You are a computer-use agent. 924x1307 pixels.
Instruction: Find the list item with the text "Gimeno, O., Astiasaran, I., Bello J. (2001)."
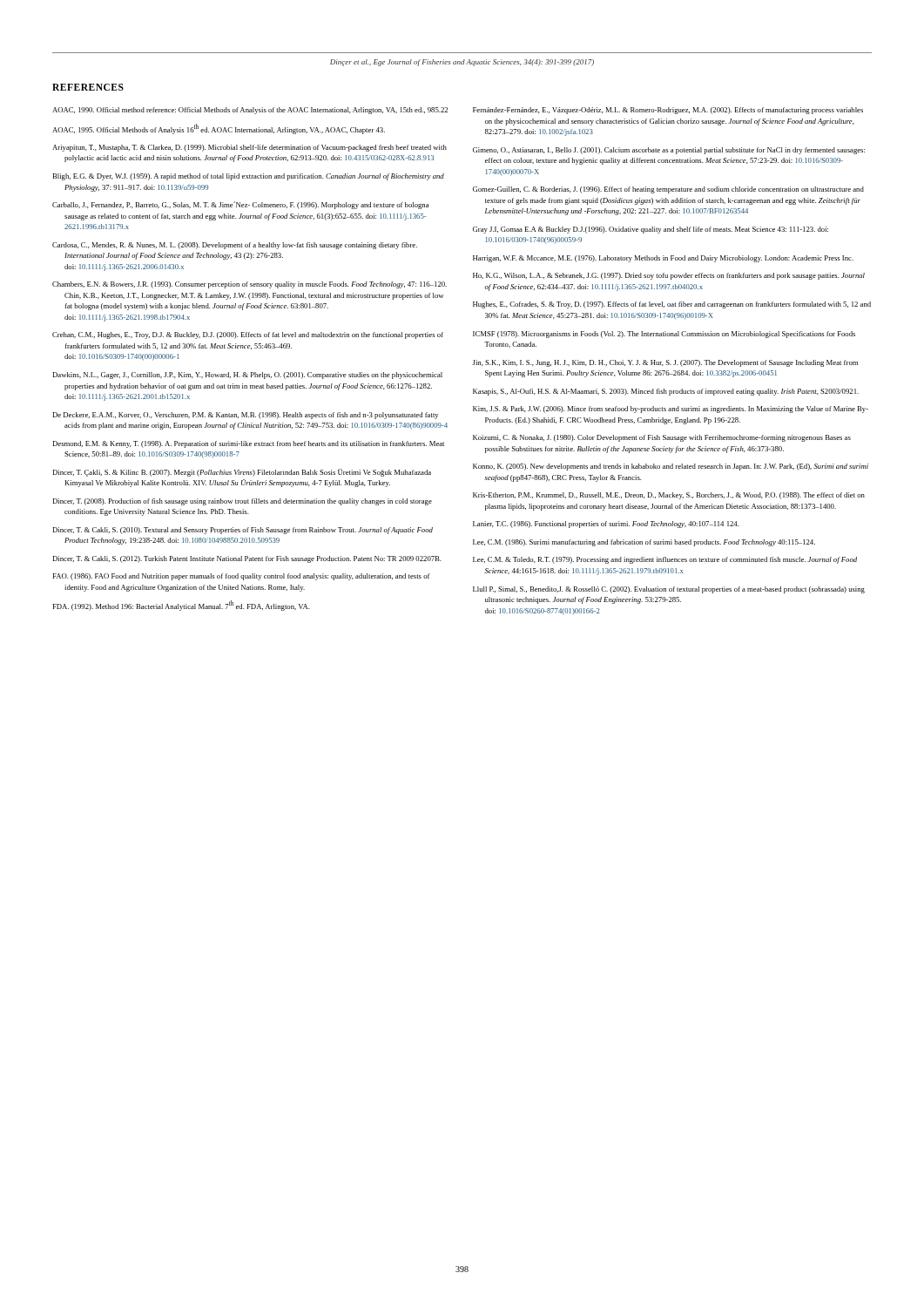pyautogui.click(x=669, y=160)
